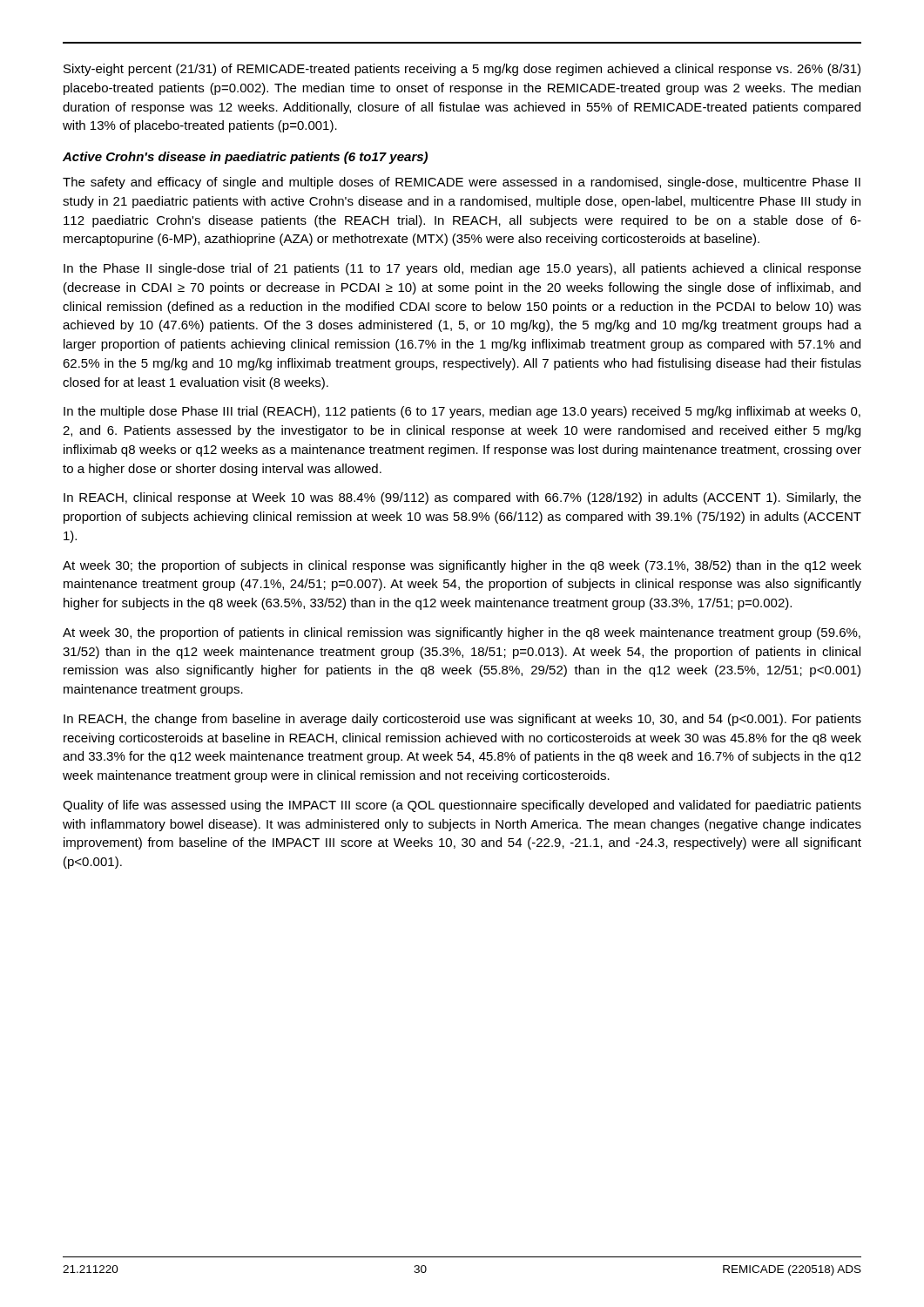Image resolution: width=924 pixels, height=1307 pixels.
Task: Find the block on this page that starts "In REACH, the change"
Action: [462, 747]
